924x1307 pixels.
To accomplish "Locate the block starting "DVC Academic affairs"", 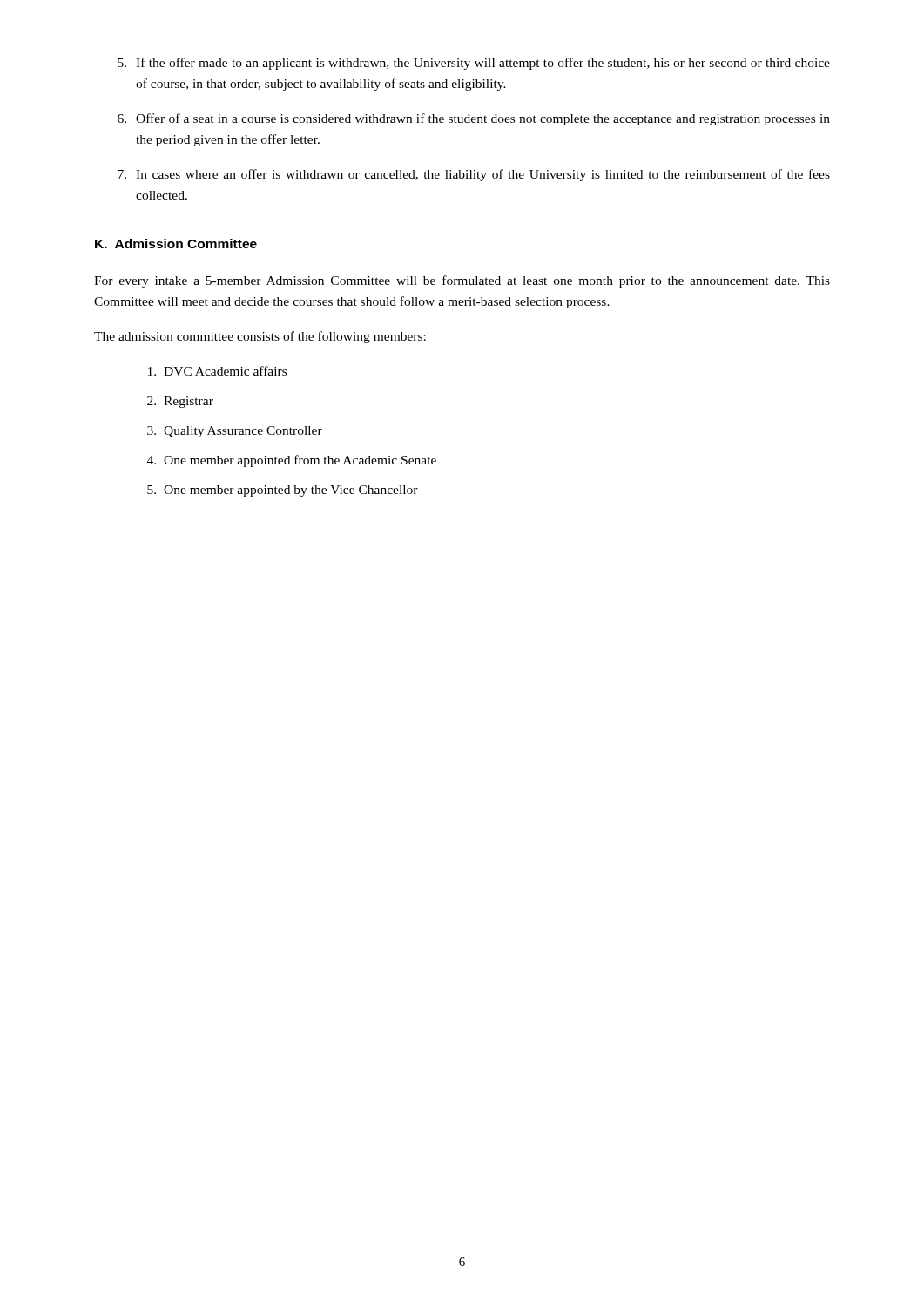I will 217,371.
